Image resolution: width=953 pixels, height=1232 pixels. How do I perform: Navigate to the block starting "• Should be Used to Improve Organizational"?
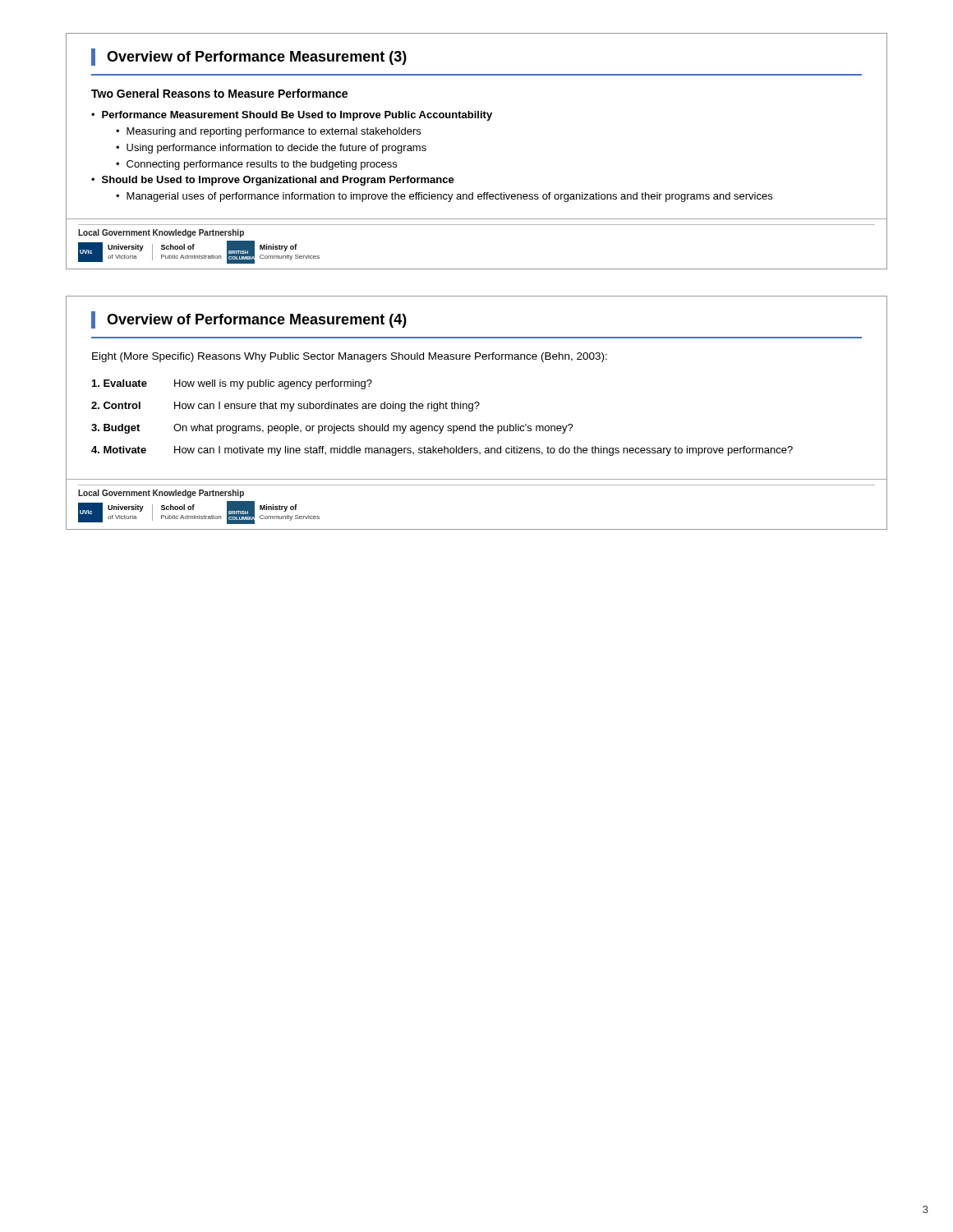(273, 180)
